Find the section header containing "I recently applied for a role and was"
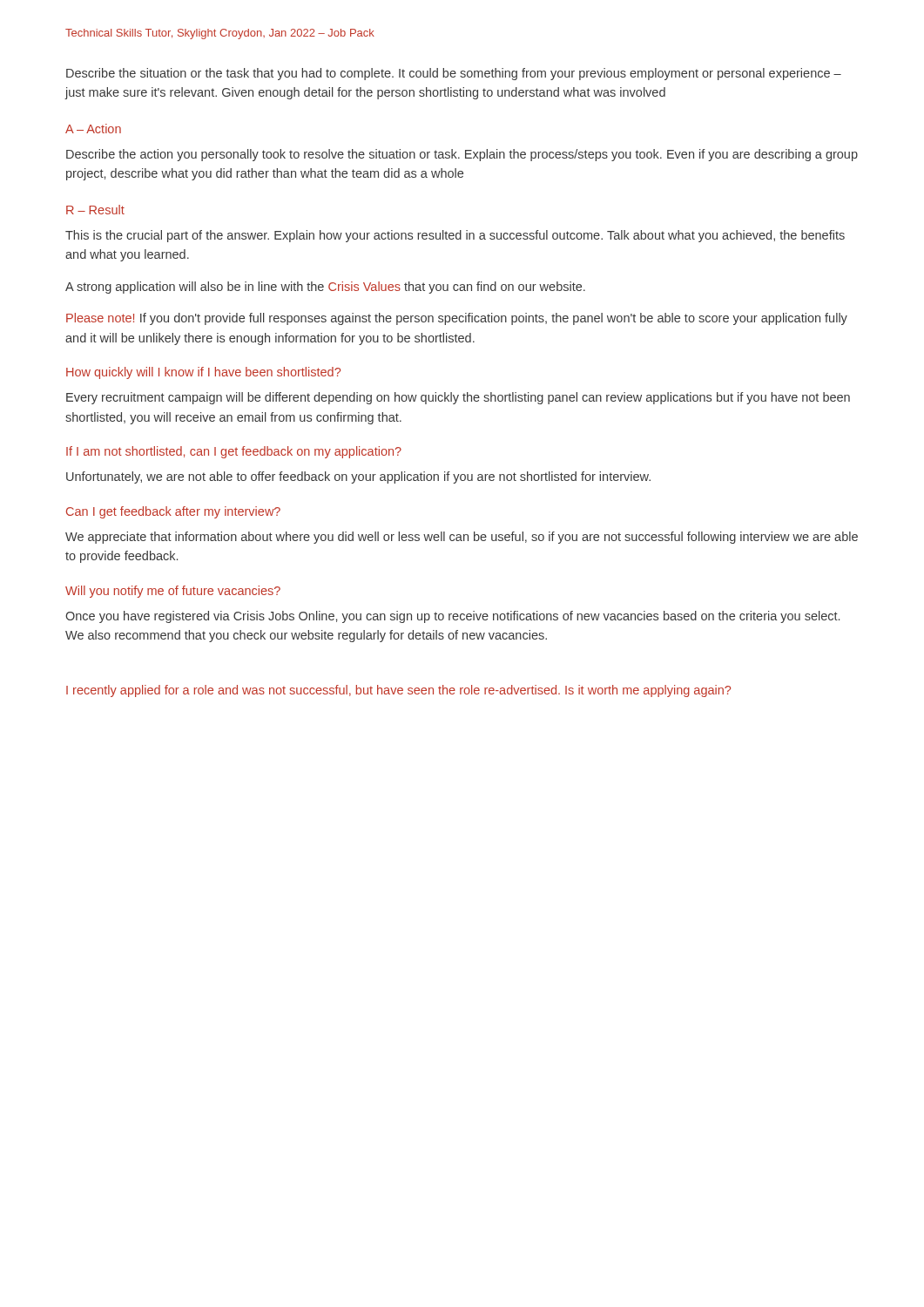This screenshot has width=924, height=1307. (x=398, y=690)
